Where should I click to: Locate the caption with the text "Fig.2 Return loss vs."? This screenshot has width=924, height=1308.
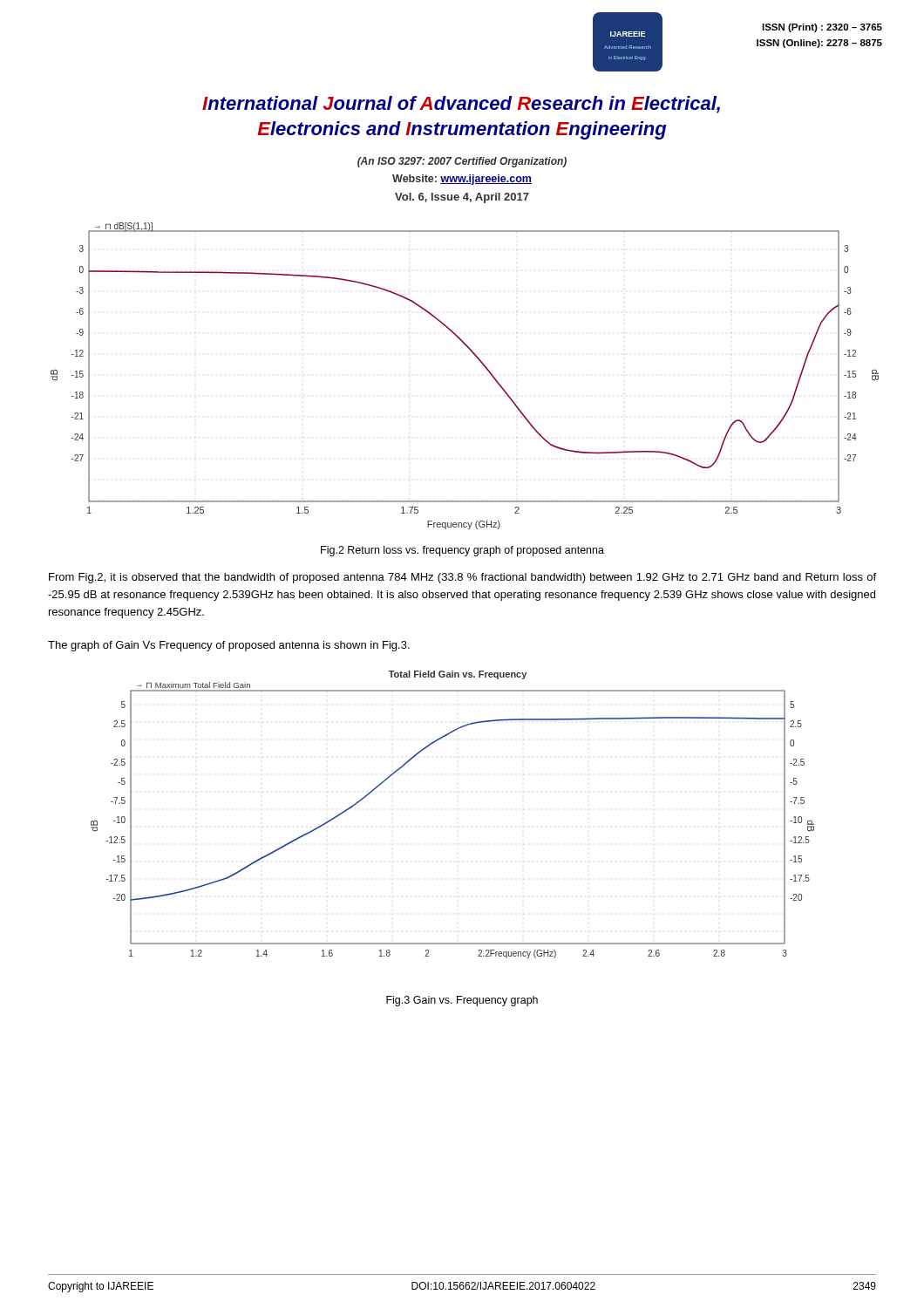[x=462, y=550]
